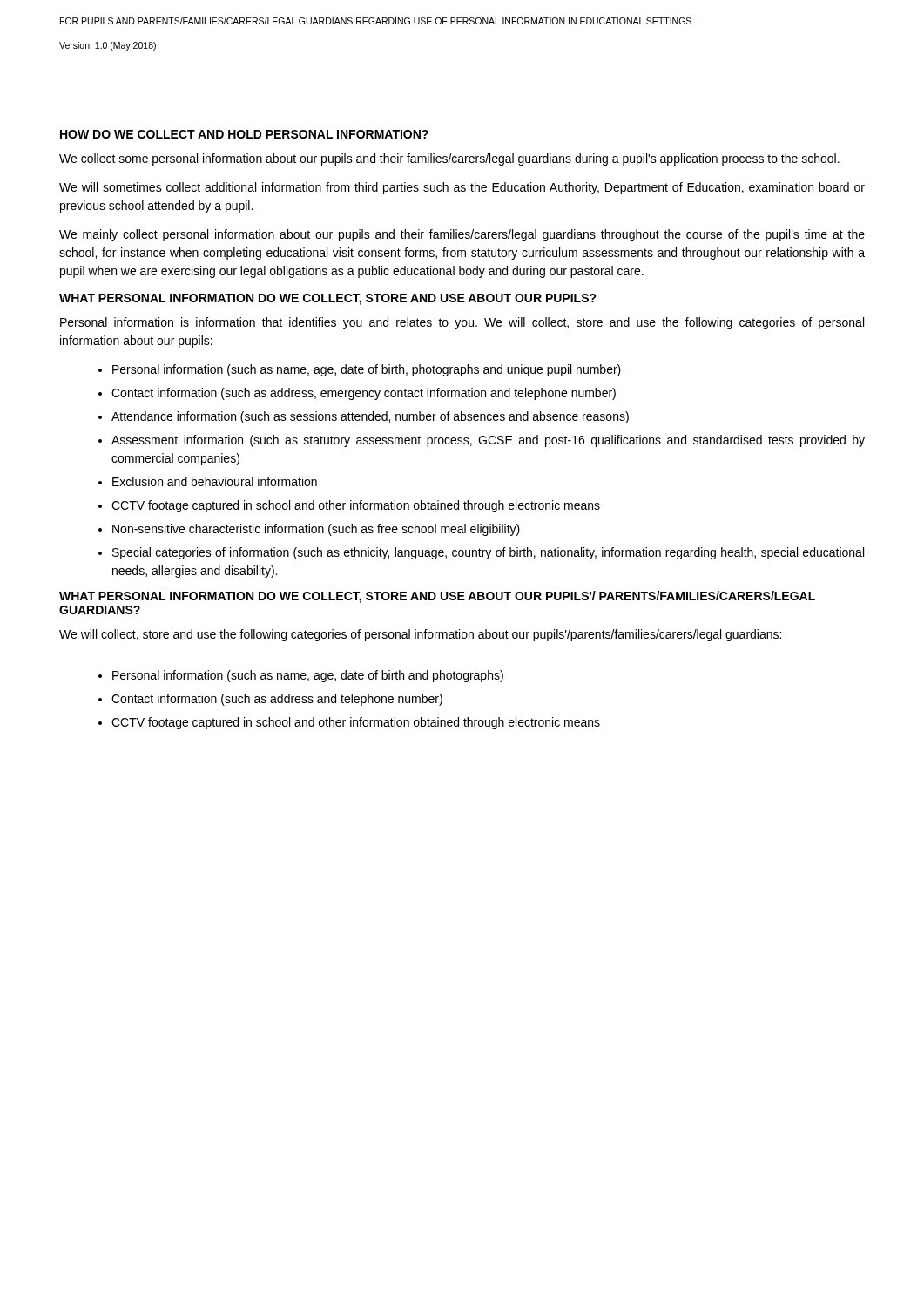Locate the text block that reads "We collect some personal"
The image size is (924, 1307).
(x=450, y=159)
